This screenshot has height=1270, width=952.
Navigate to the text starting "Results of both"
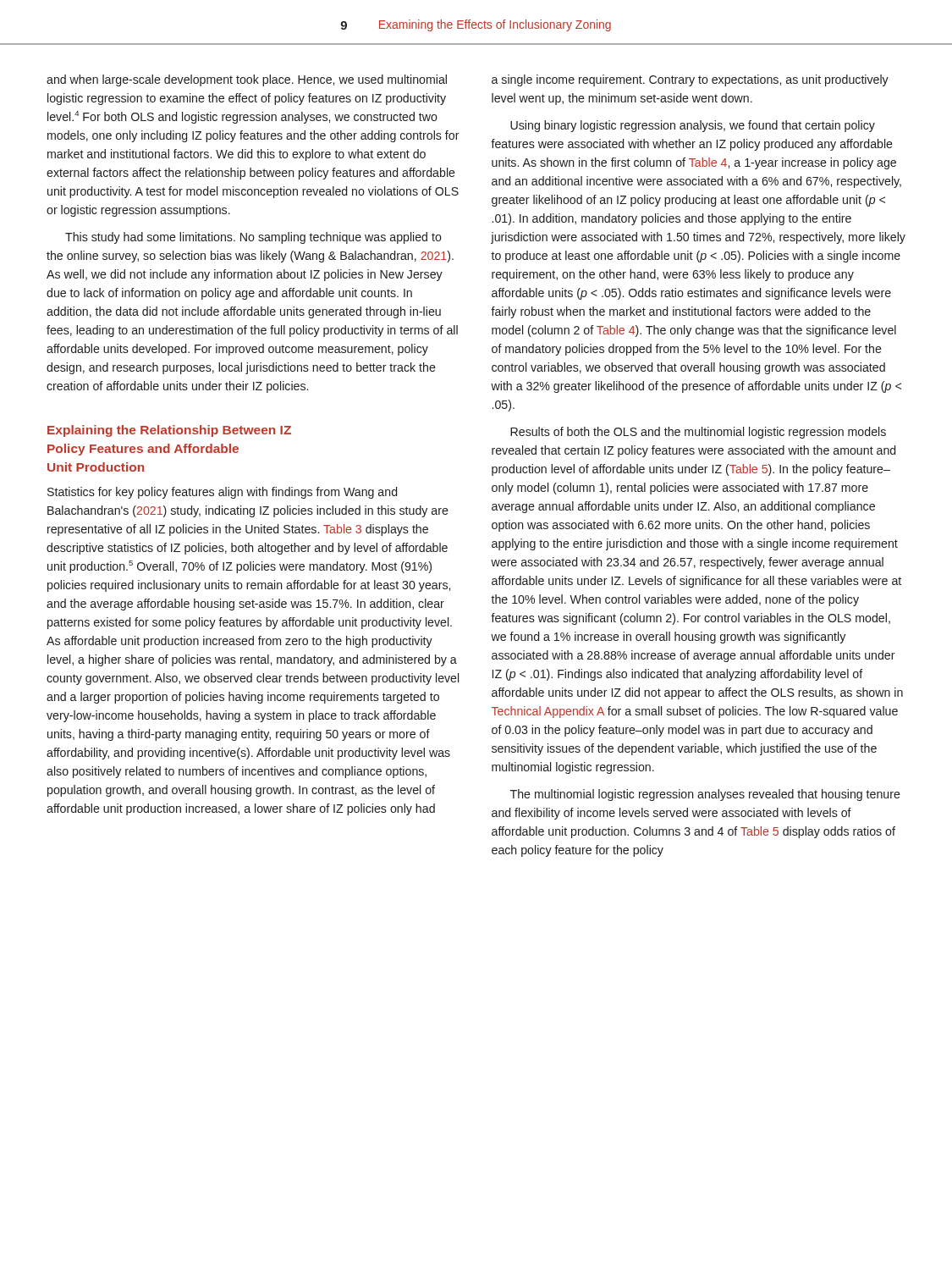[698, 600]
